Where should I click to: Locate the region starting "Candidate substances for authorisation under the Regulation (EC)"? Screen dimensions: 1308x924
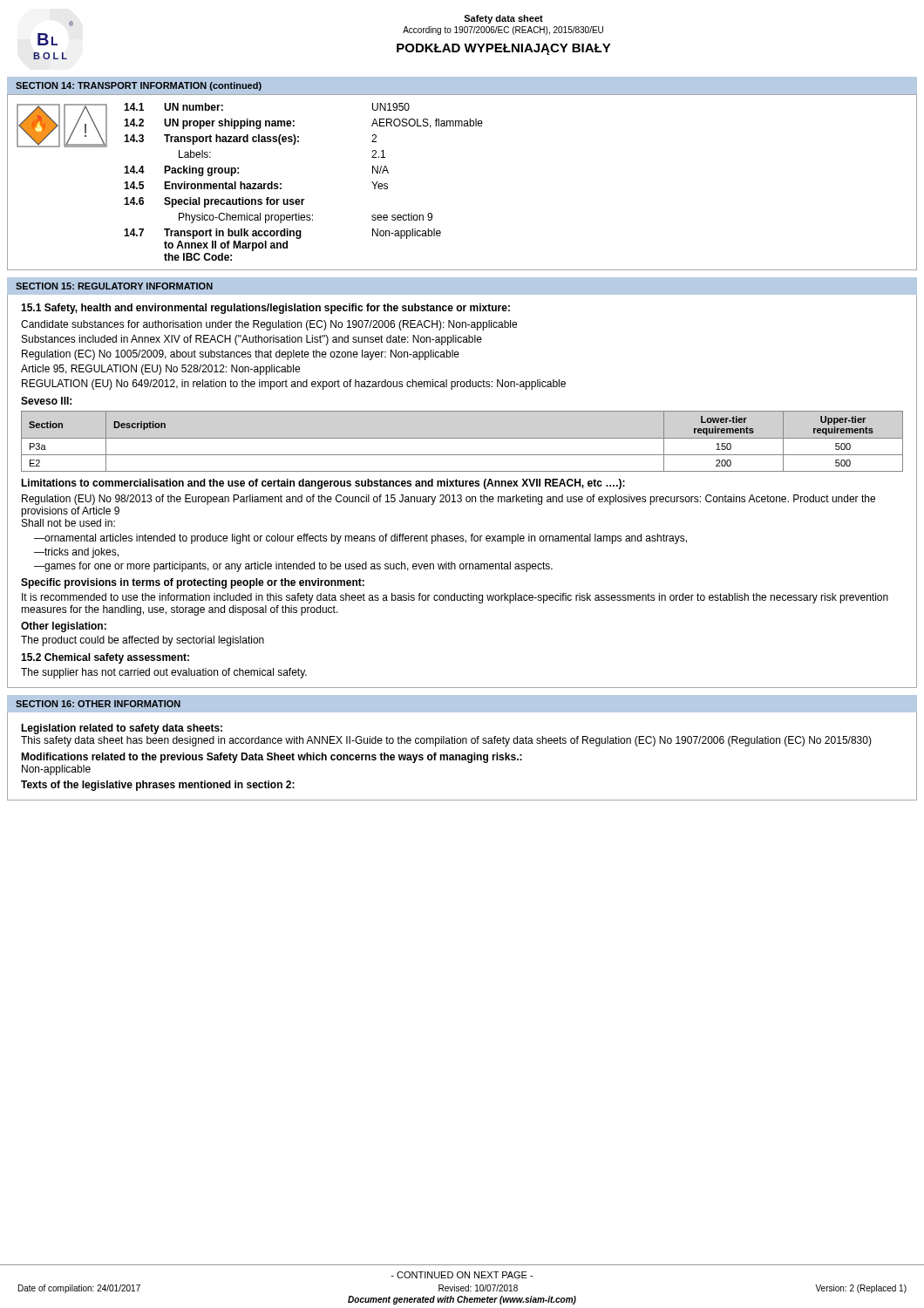click(269, 324)
